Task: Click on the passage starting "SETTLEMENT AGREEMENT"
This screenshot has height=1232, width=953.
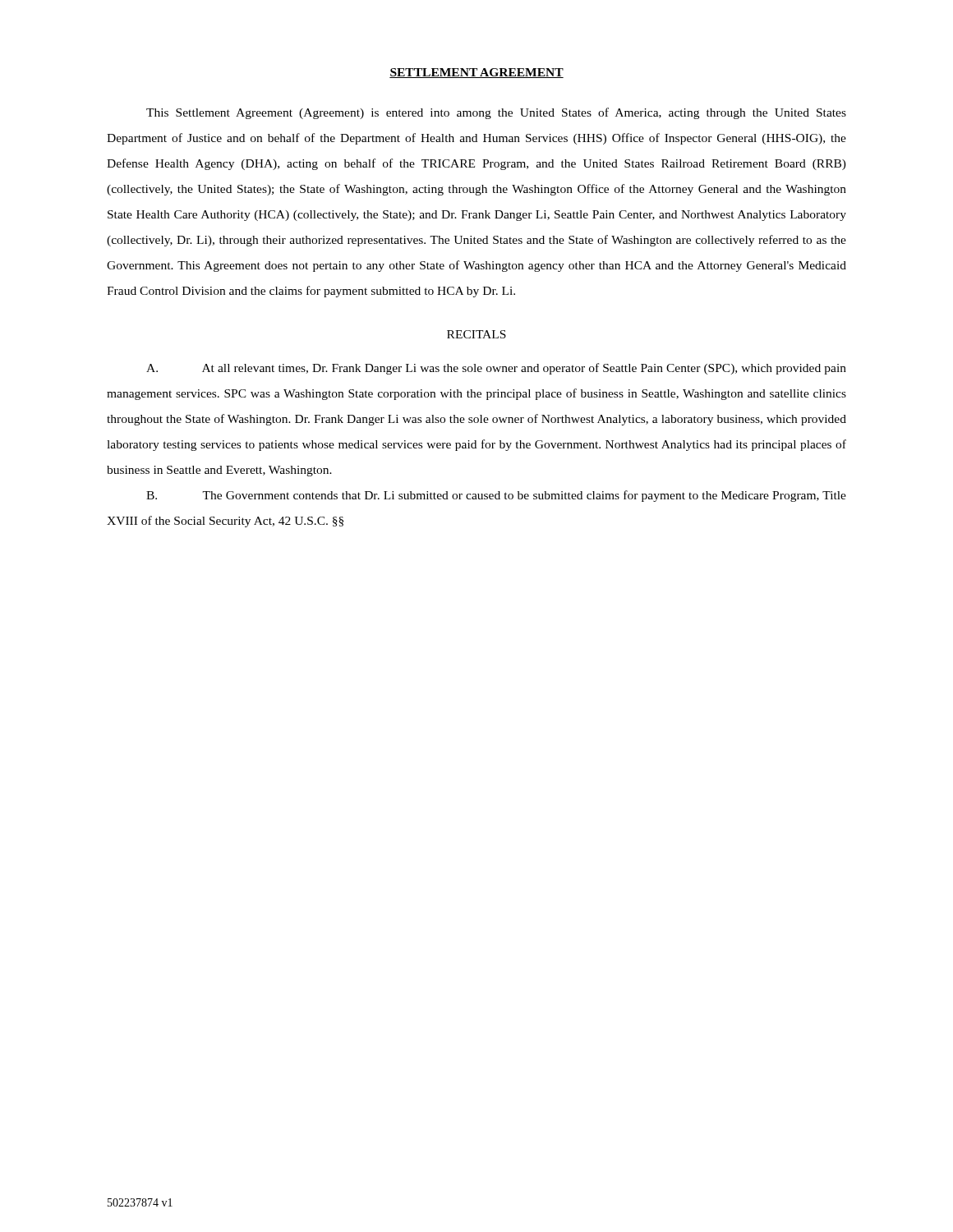Action: pos(476,72)
